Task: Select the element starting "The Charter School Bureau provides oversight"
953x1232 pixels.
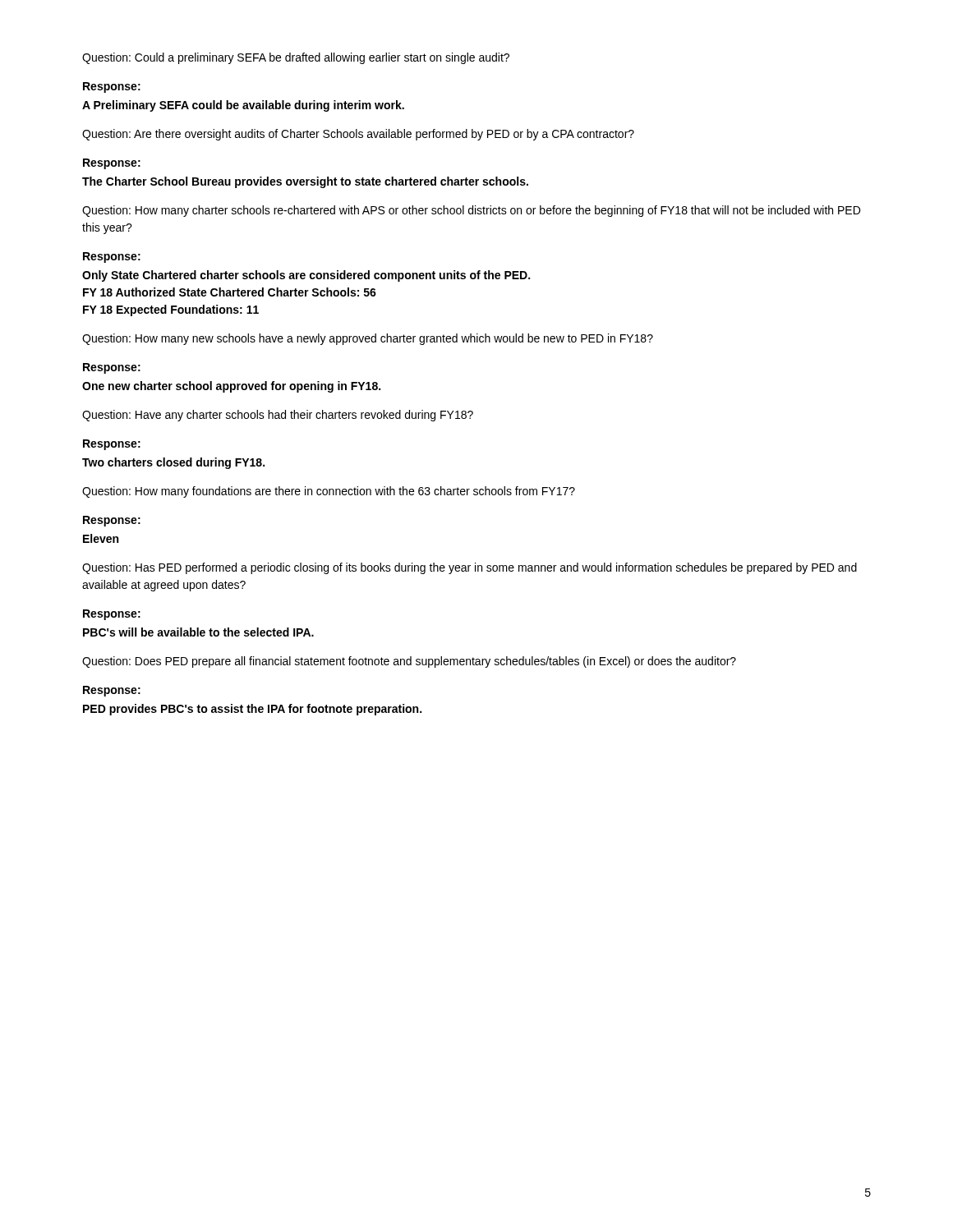Action: (306, 182)
